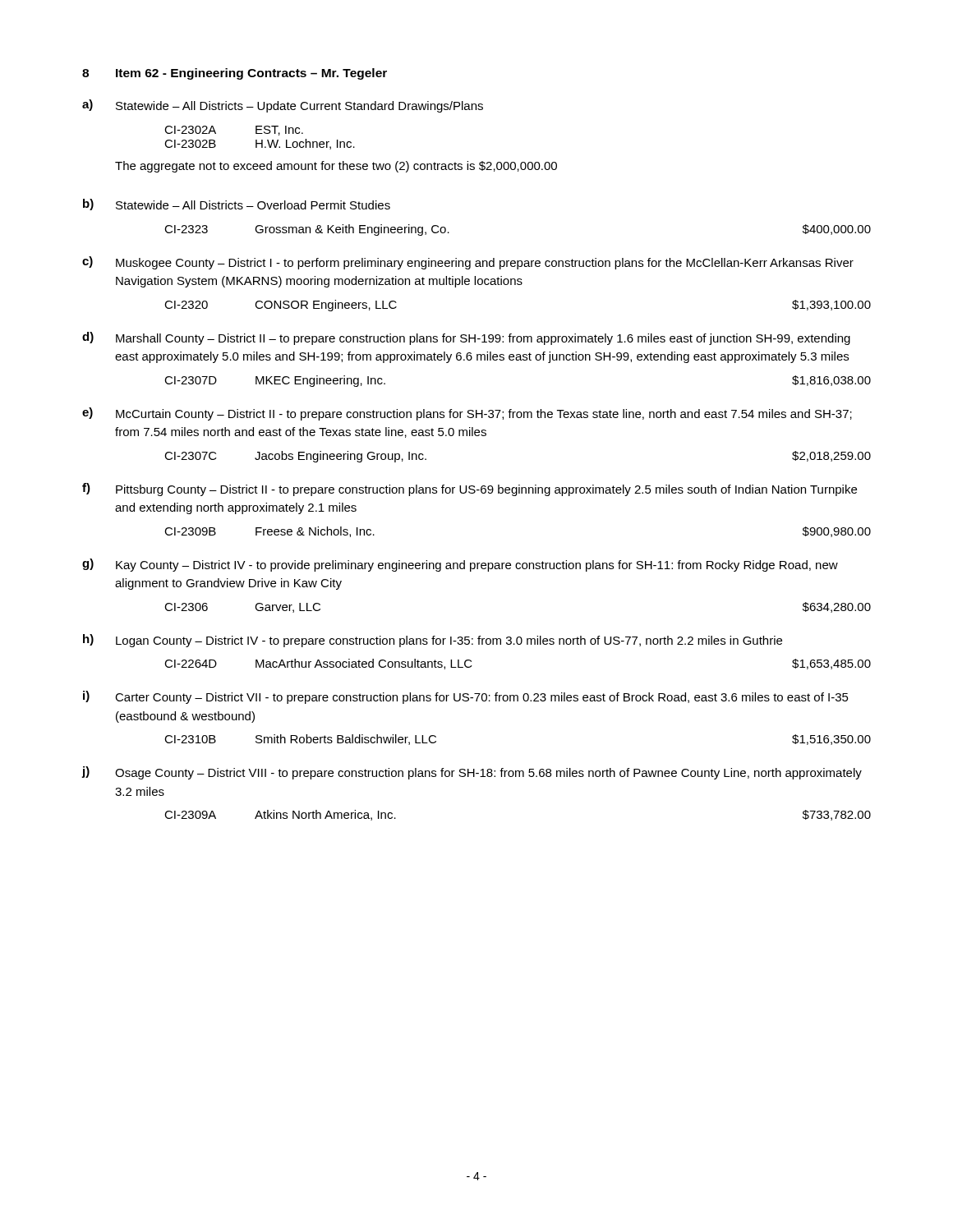
Task: Point to the block beginning "a) Statewide – All Districts – Update"
Action: 283,106
